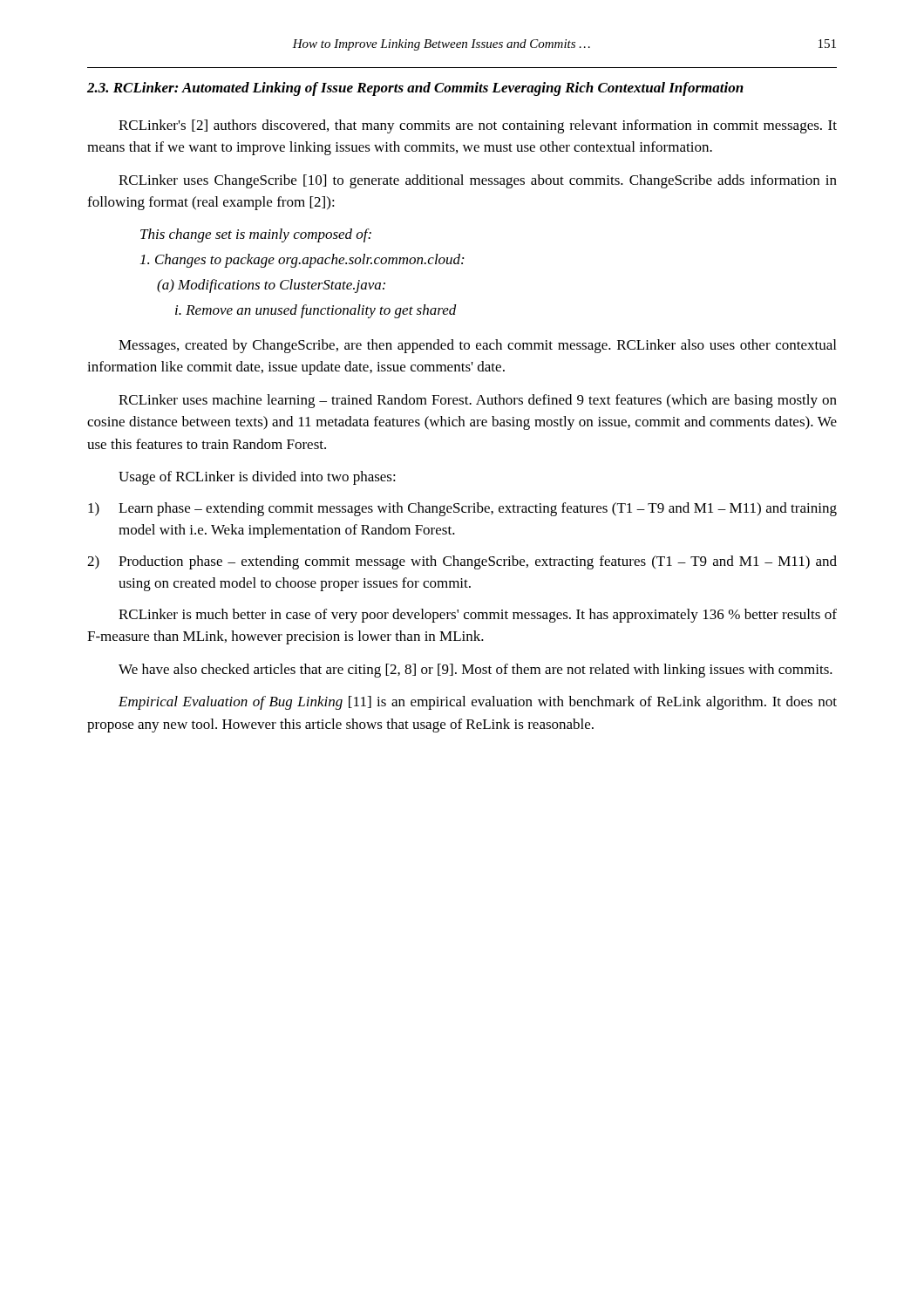
Task: Locate the region starting "This change set is mainly"
Action: pos(256,234)
